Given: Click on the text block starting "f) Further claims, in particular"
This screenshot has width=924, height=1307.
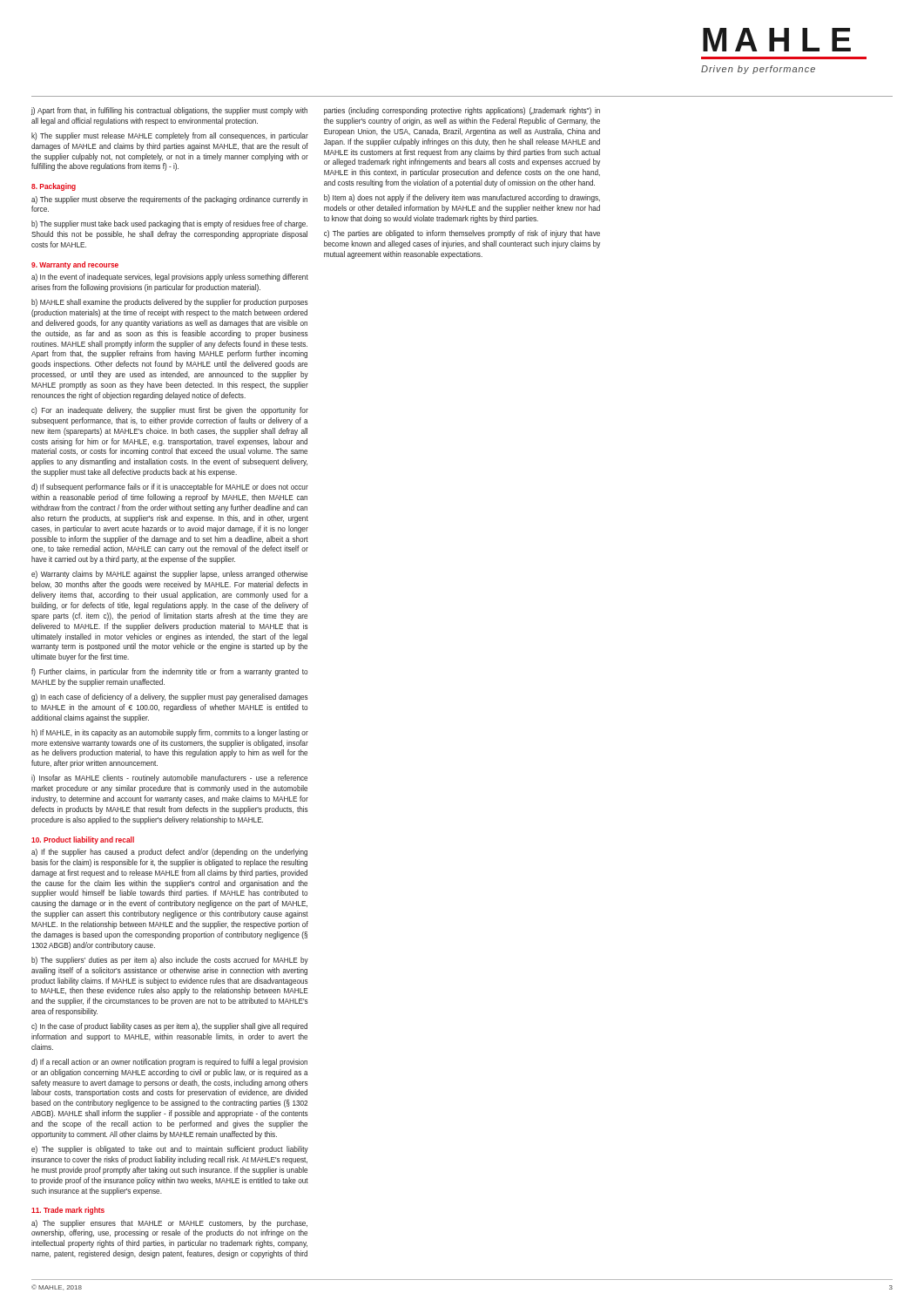Looking at the screenshot, I should pyautogui.click(x=170, y=678).
